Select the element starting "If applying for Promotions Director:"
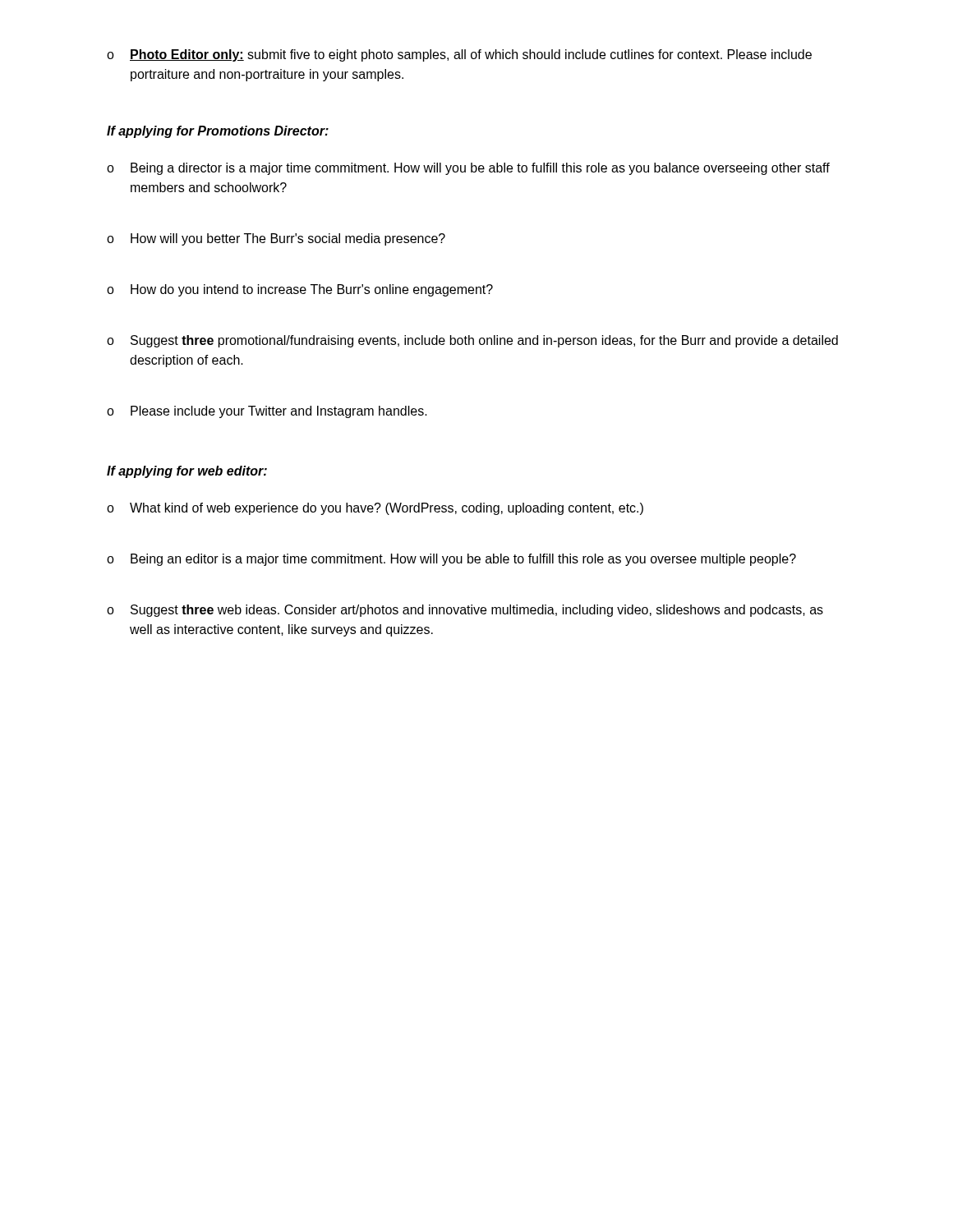Screen dimensions: 1232x953 point(218,131)
